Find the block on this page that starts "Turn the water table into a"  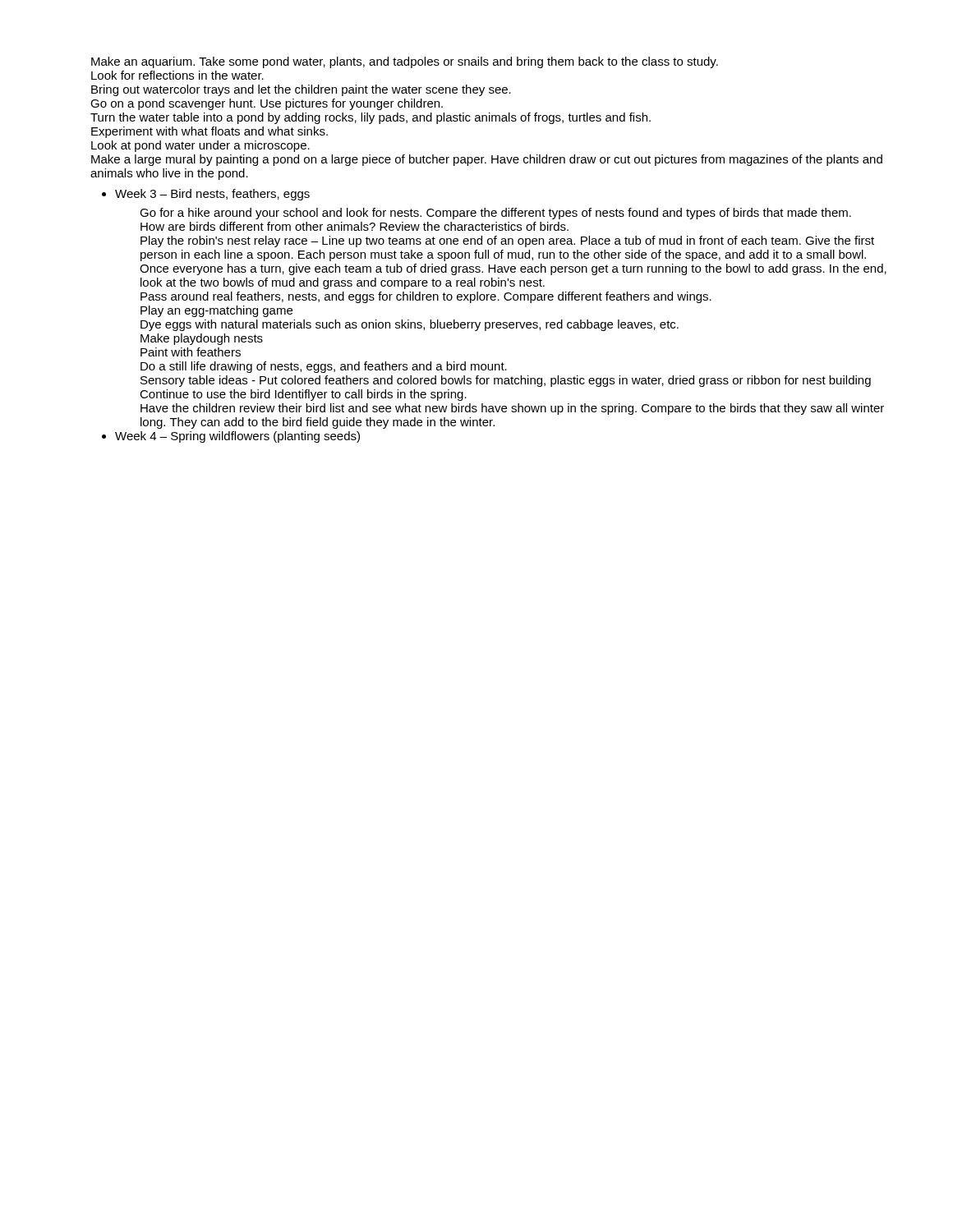[x=489, y=117]
